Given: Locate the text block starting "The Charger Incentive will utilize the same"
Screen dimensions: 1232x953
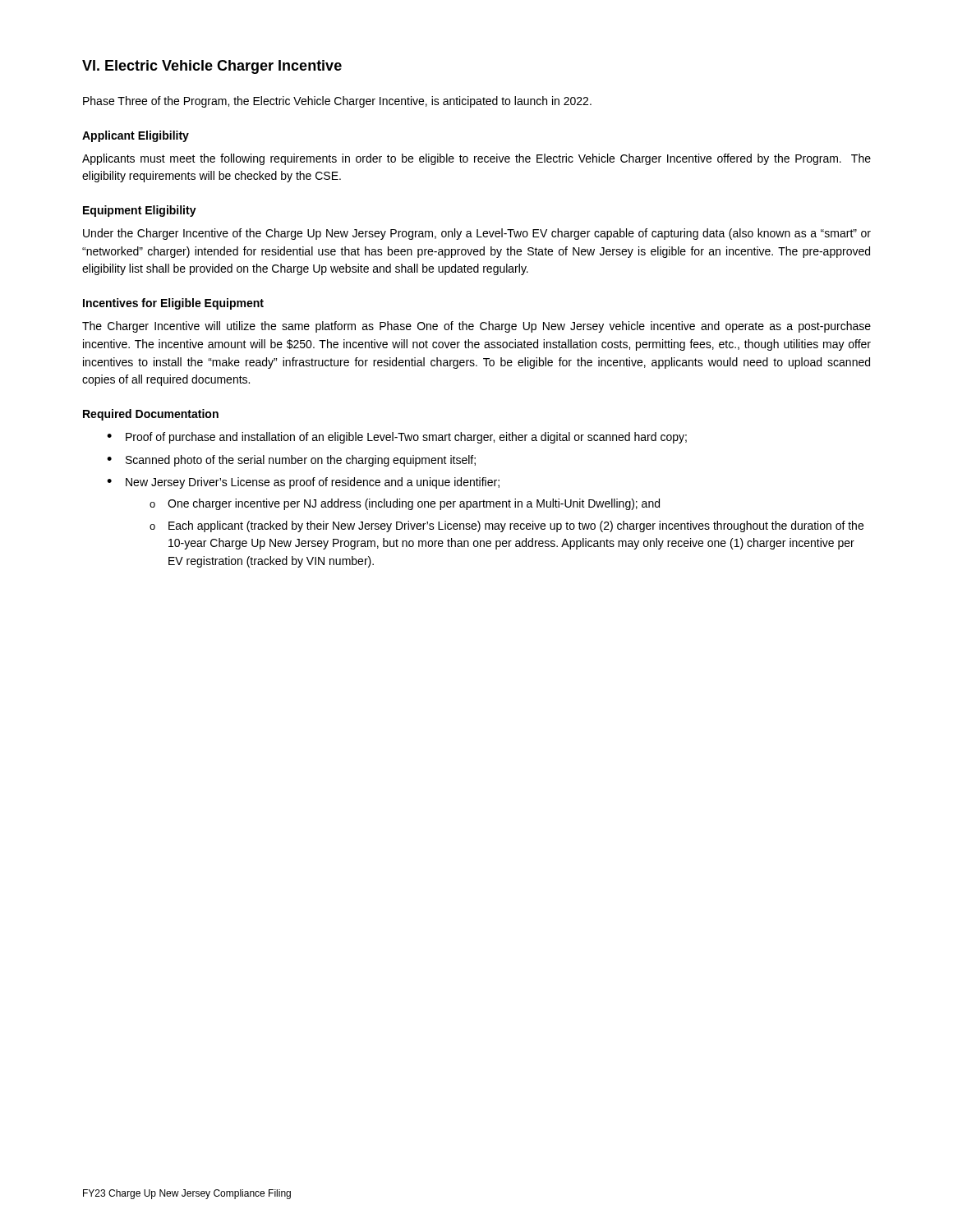Looking at the screenshot, I should (476, 353).
